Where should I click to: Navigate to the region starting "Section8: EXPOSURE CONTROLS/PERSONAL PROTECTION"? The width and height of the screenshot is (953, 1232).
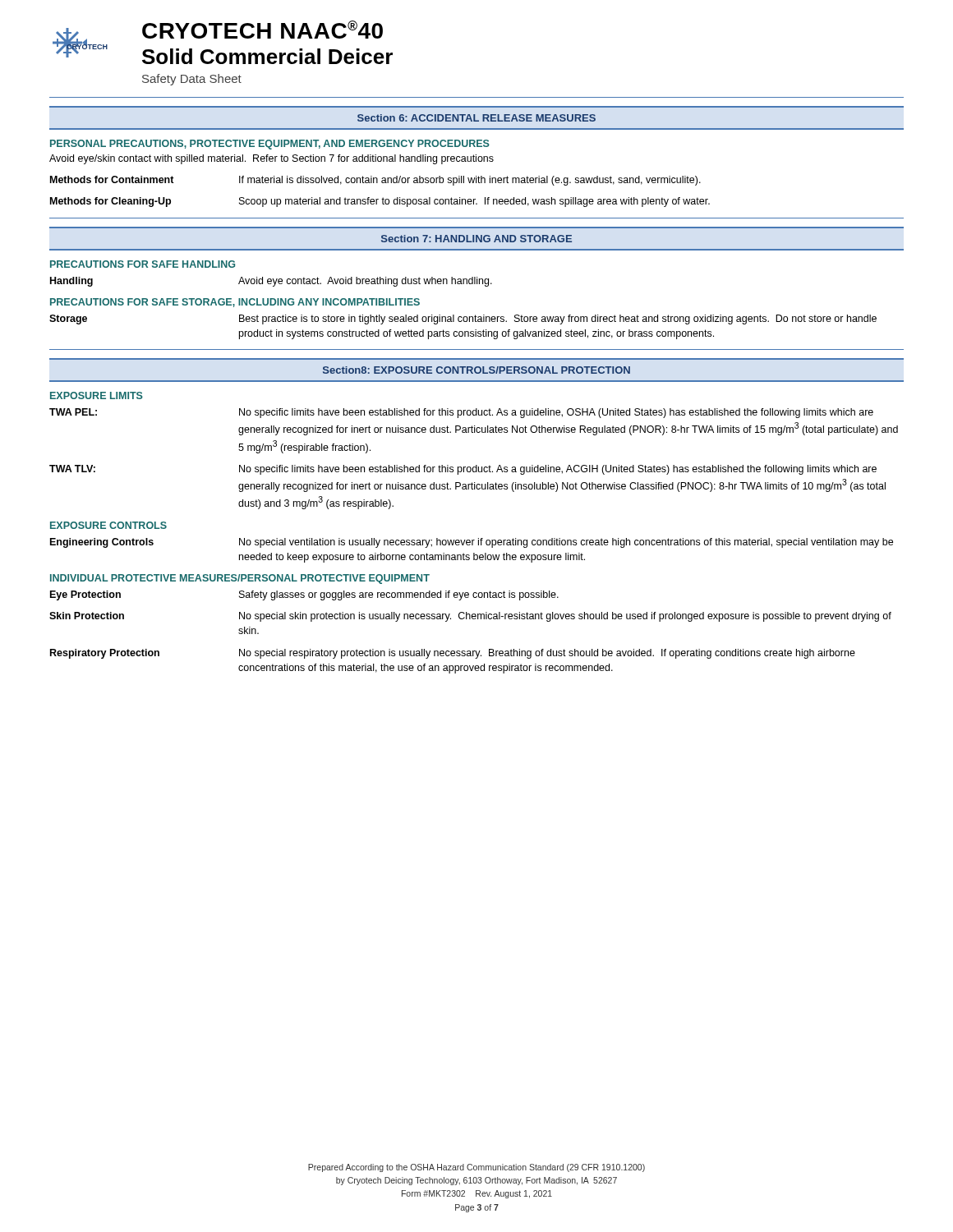click(476, 370)
